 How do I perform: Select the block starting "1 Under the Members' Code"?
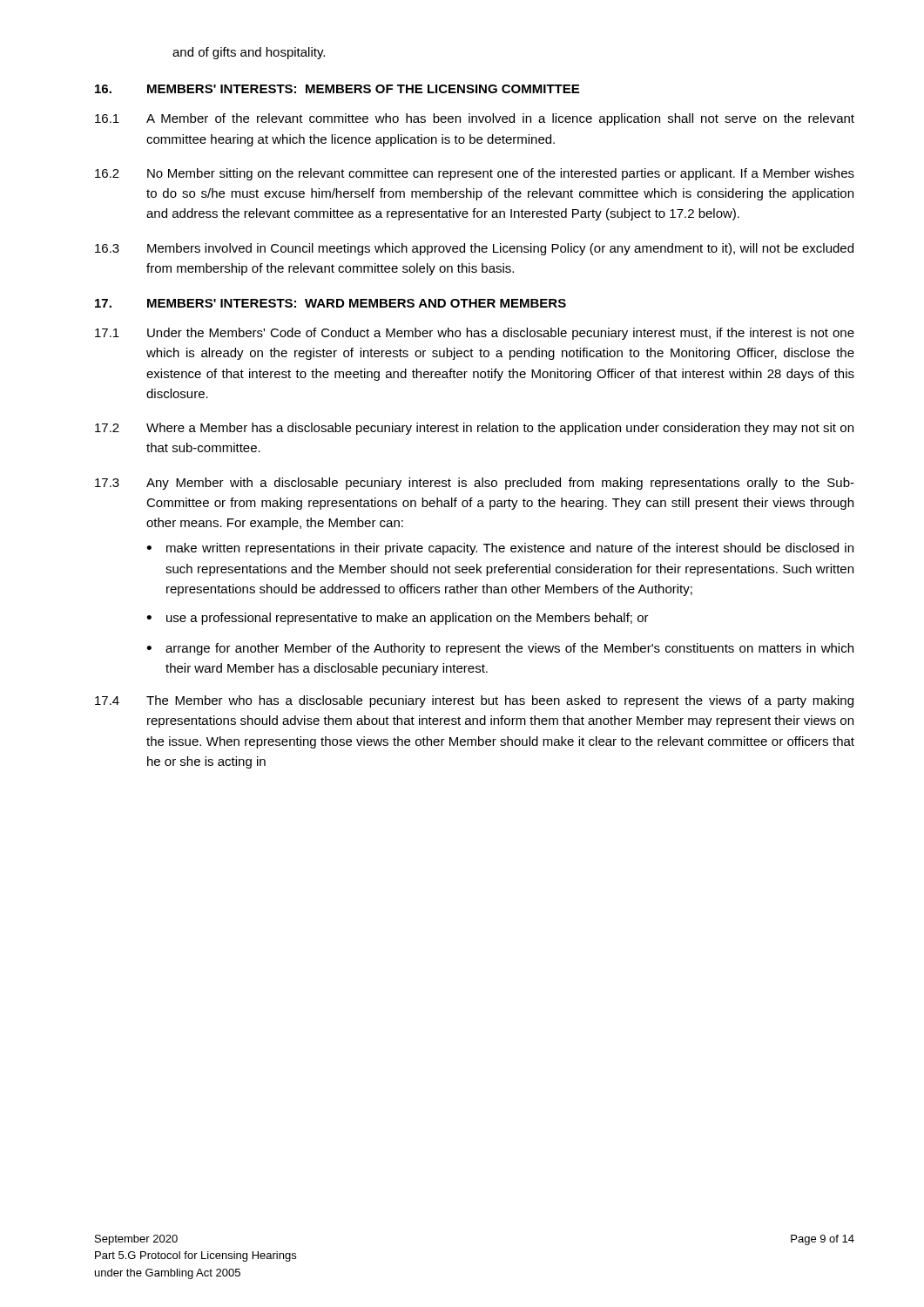click(474, 363)
